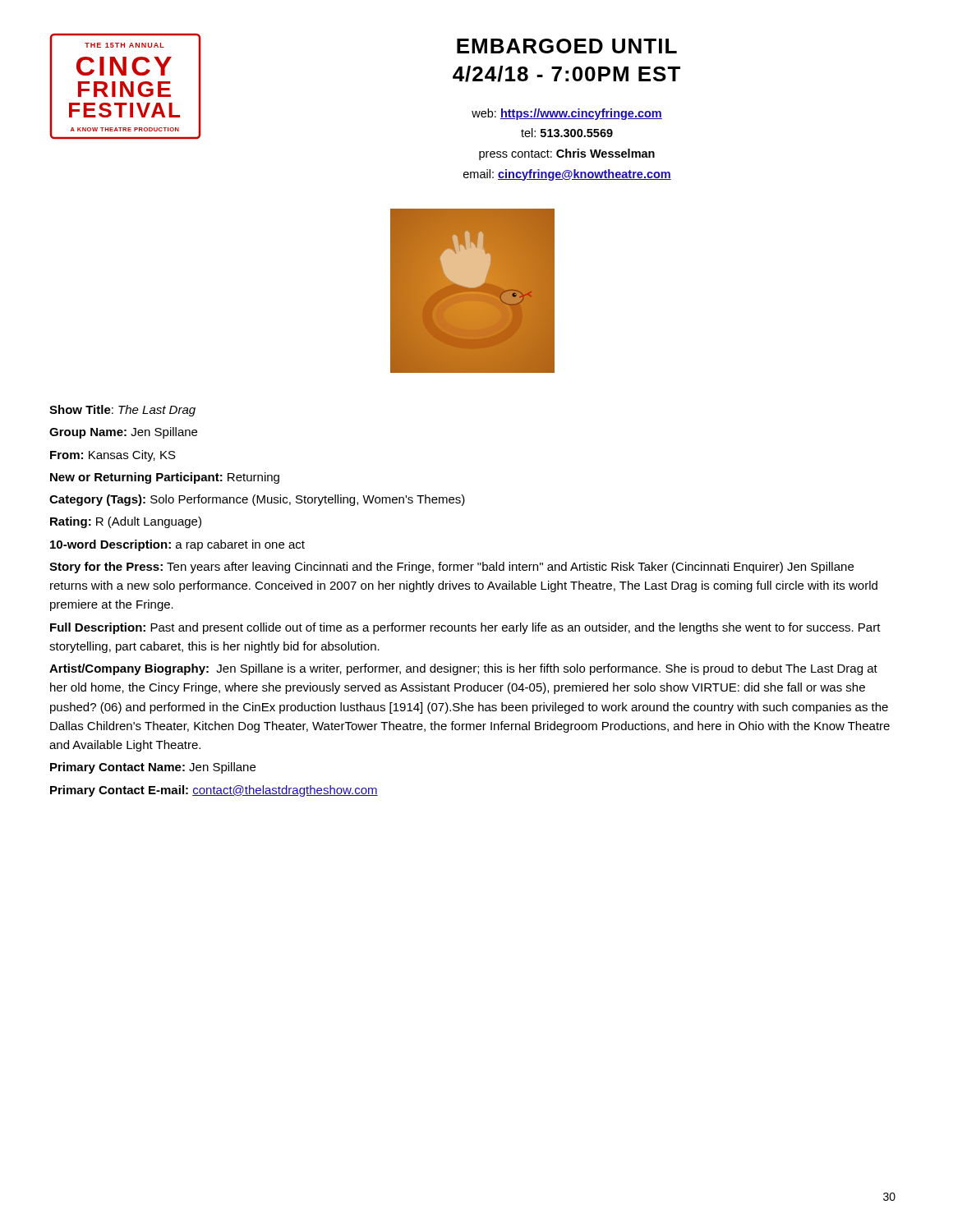Find "From: Kansas City, KS" on this page
This screenshot has width=953, height=1232.
pos(113,456)
